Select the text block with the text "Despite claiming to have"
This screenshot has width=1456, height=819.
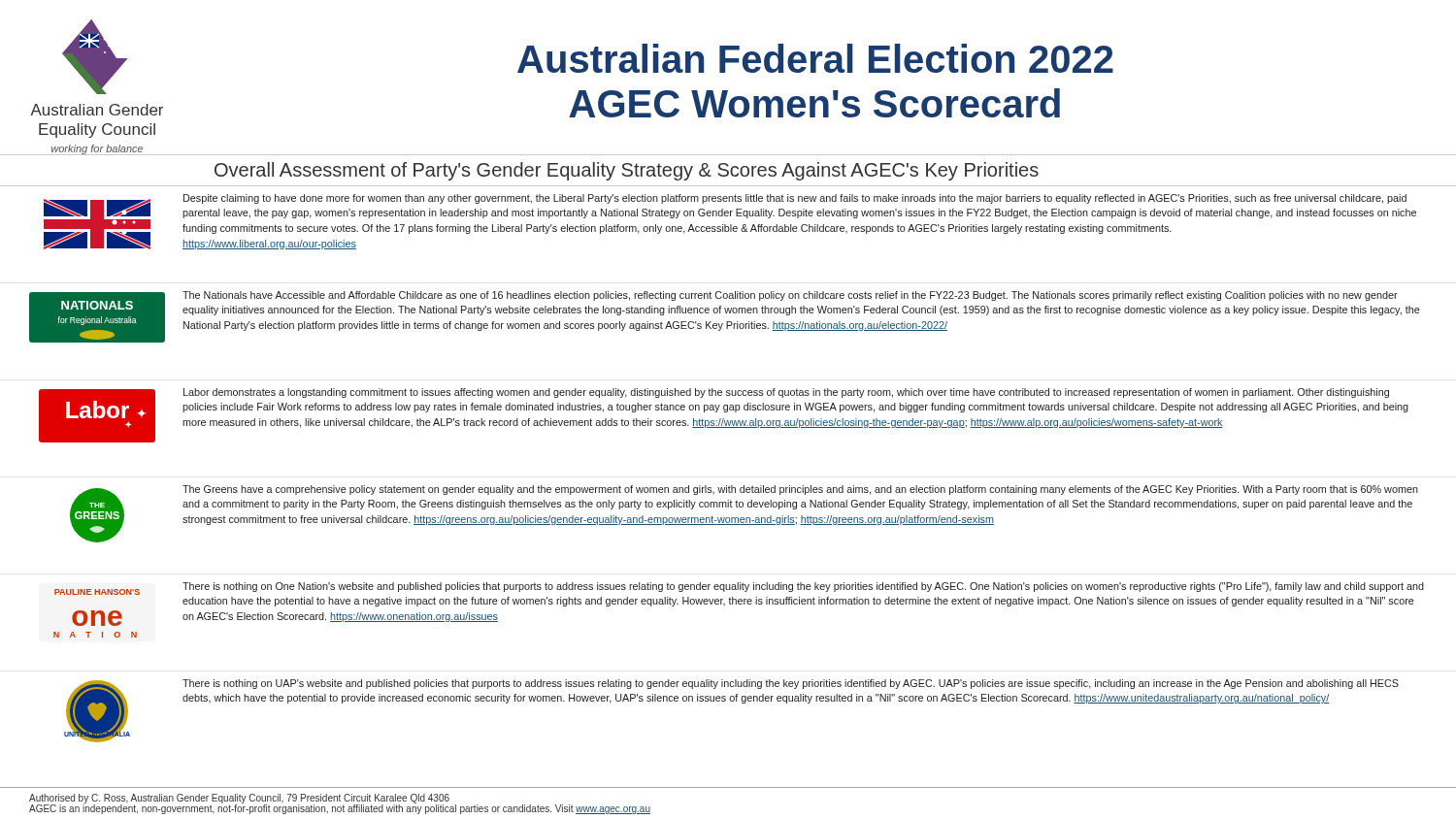(800, 221)
